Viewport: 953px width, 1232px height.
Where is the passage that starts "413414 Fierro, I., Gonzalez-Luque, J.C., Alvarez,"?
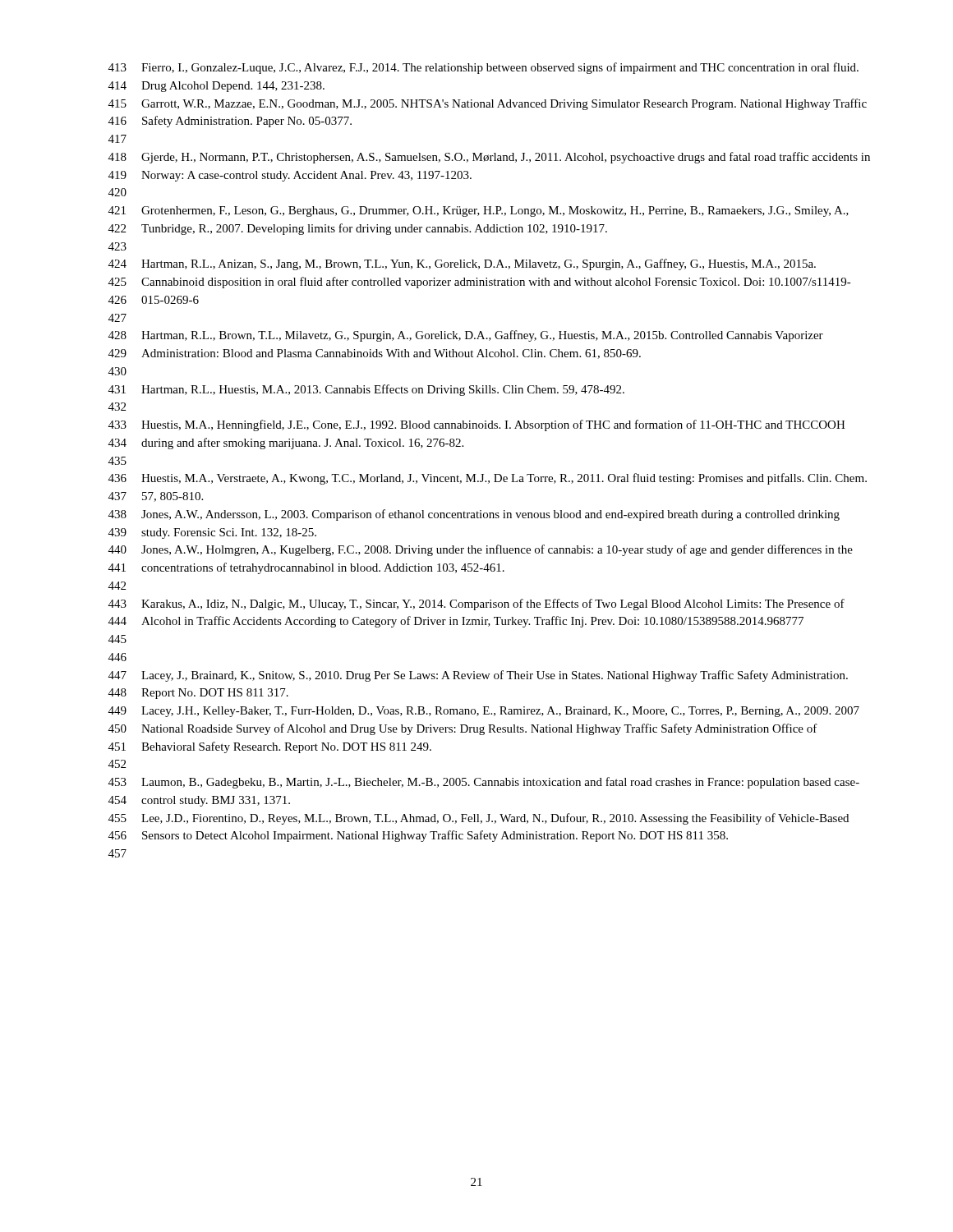point(476,77)
